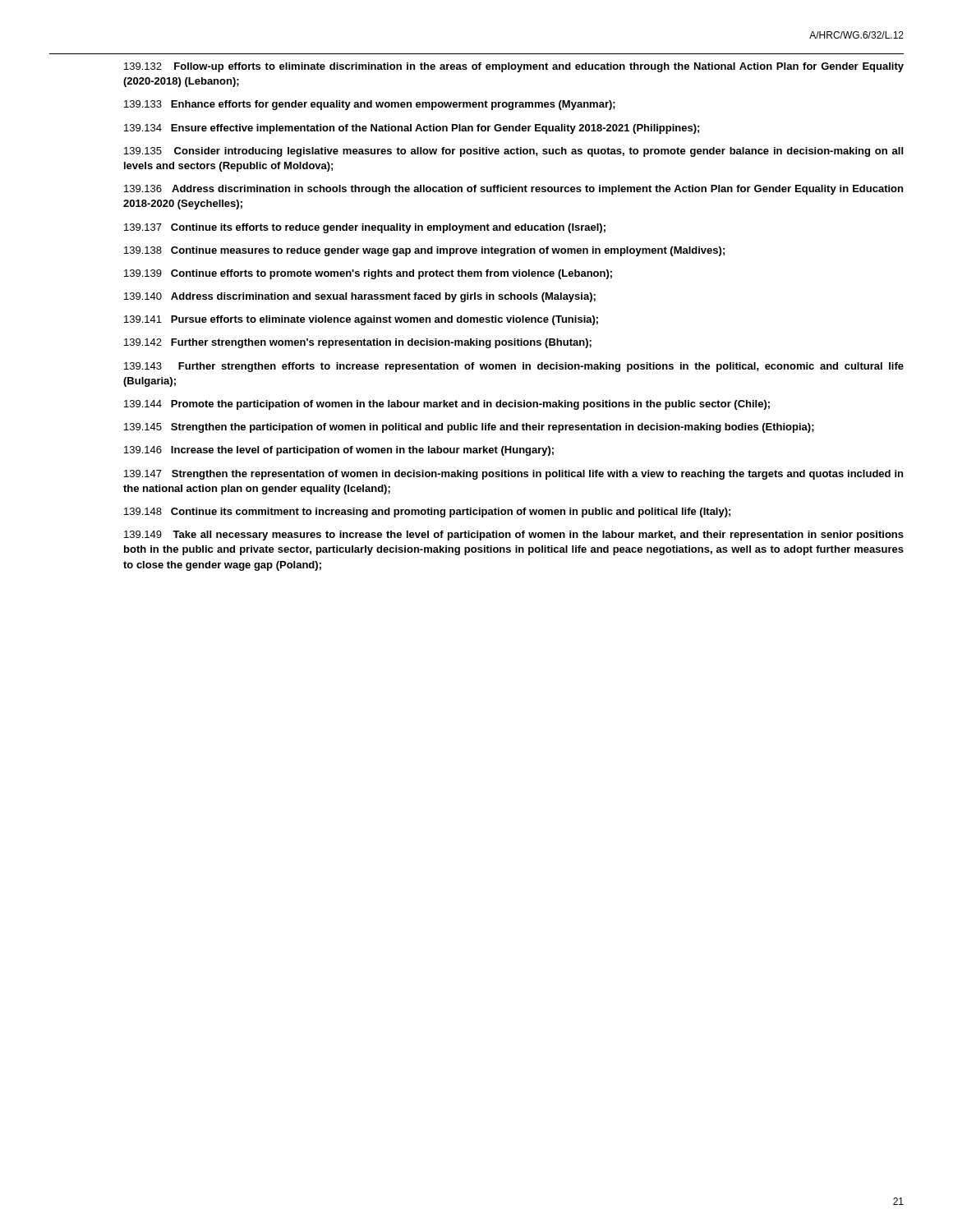Where is the passage that starts "139.141 Pursue efforts to eliminate violence against women"?
The height and width of the screenshot is (1232, 953).
click(361, 319)
